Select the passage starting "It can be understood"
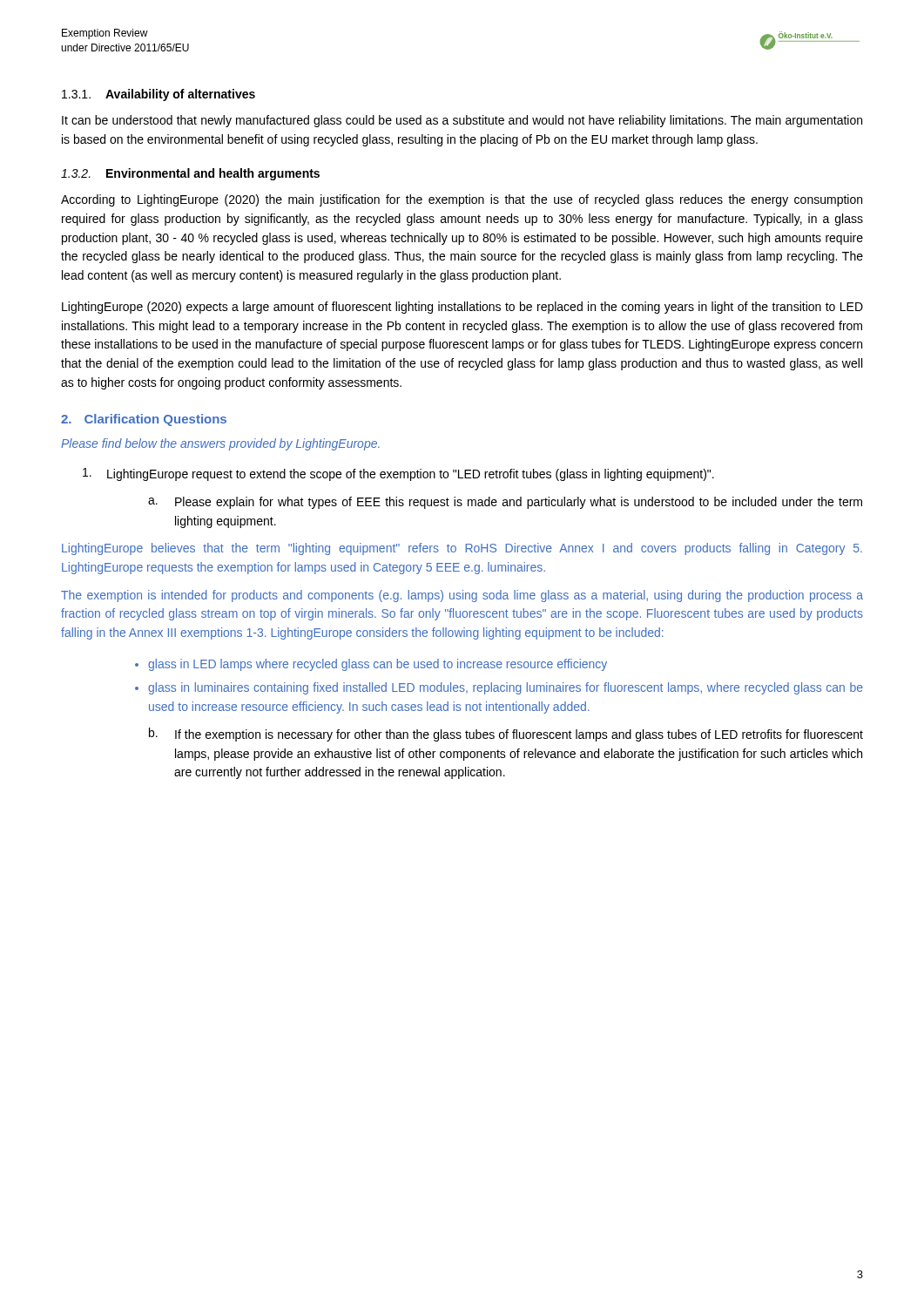The image size is (924, 1307). [x=462, y=130]
